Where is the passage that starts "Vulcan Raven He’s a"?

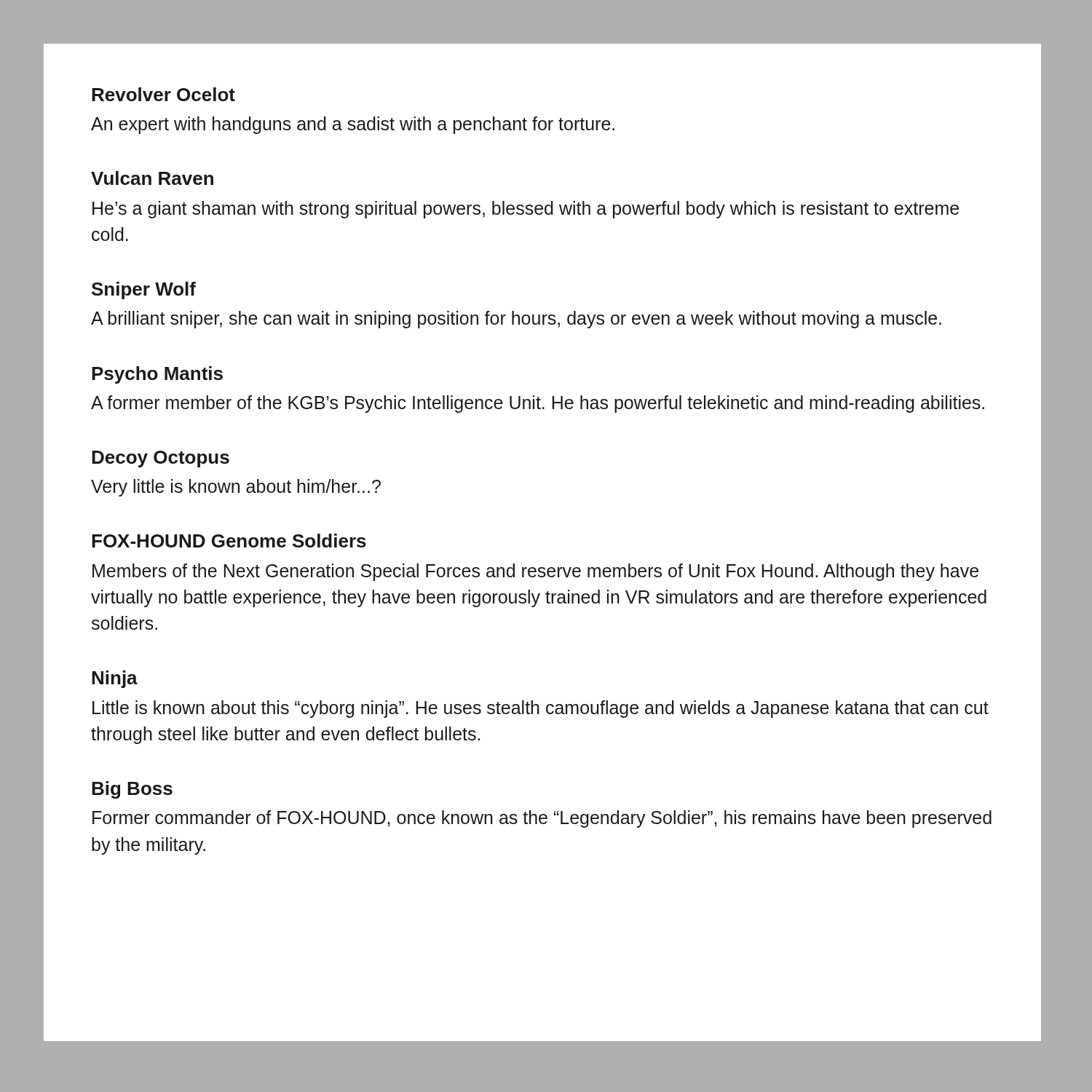[542, 208]
